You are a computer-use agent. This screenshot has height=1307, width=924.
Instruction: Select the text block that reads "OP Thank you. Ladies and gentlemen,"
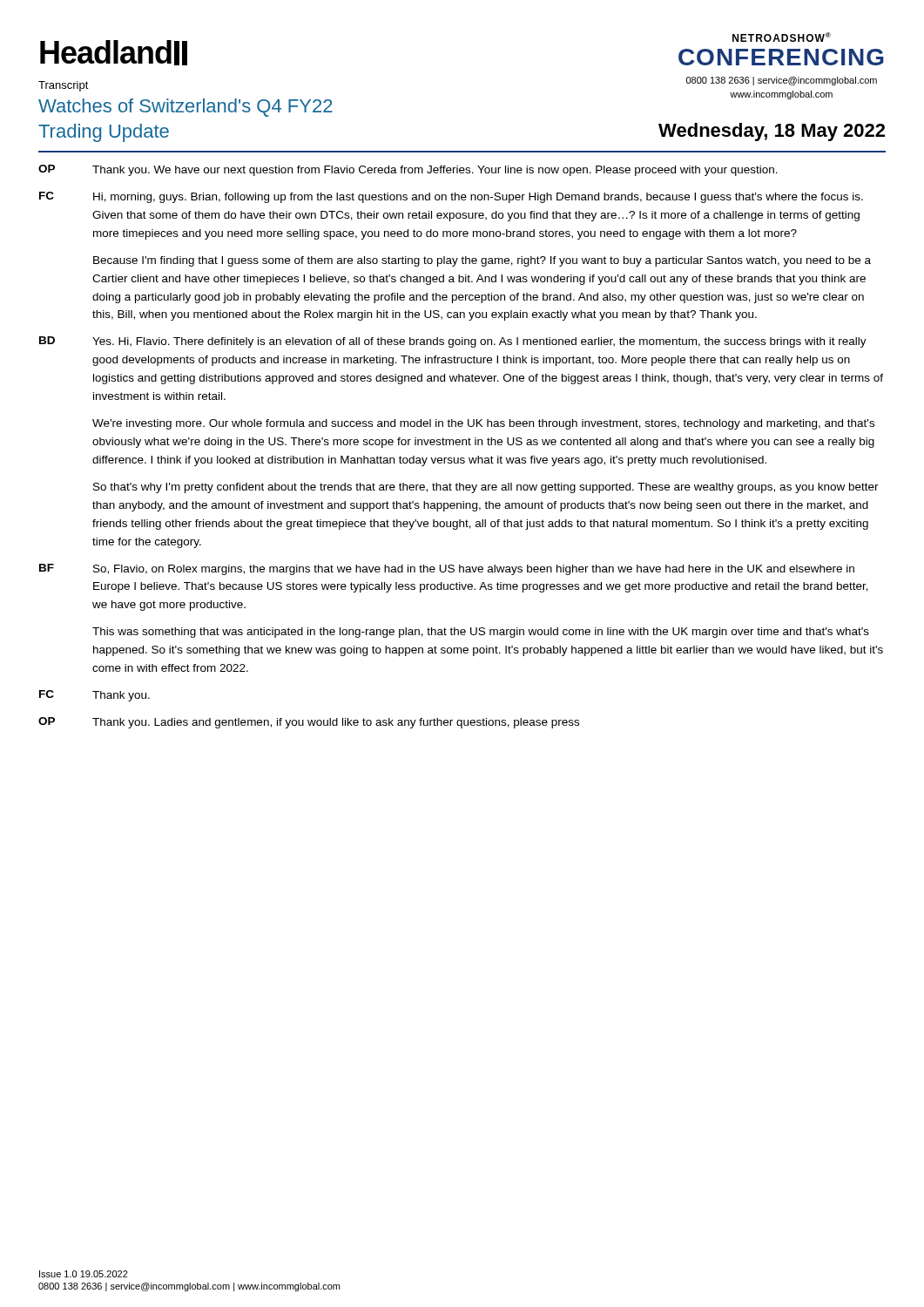pyautogui.click(x=462, y=723)
